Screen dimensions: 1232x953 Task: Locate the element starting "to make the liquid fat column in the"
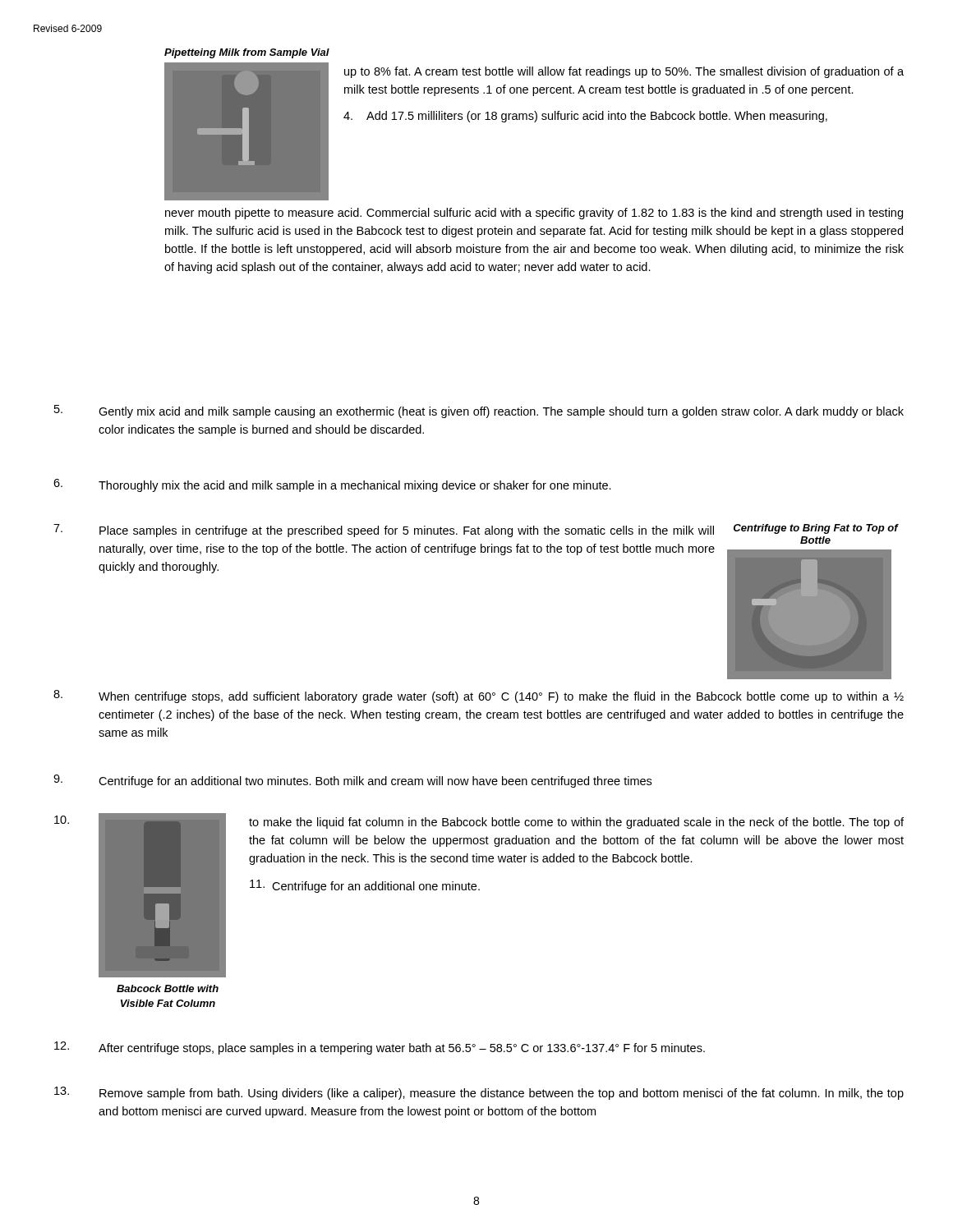click(x=576, y=840)
